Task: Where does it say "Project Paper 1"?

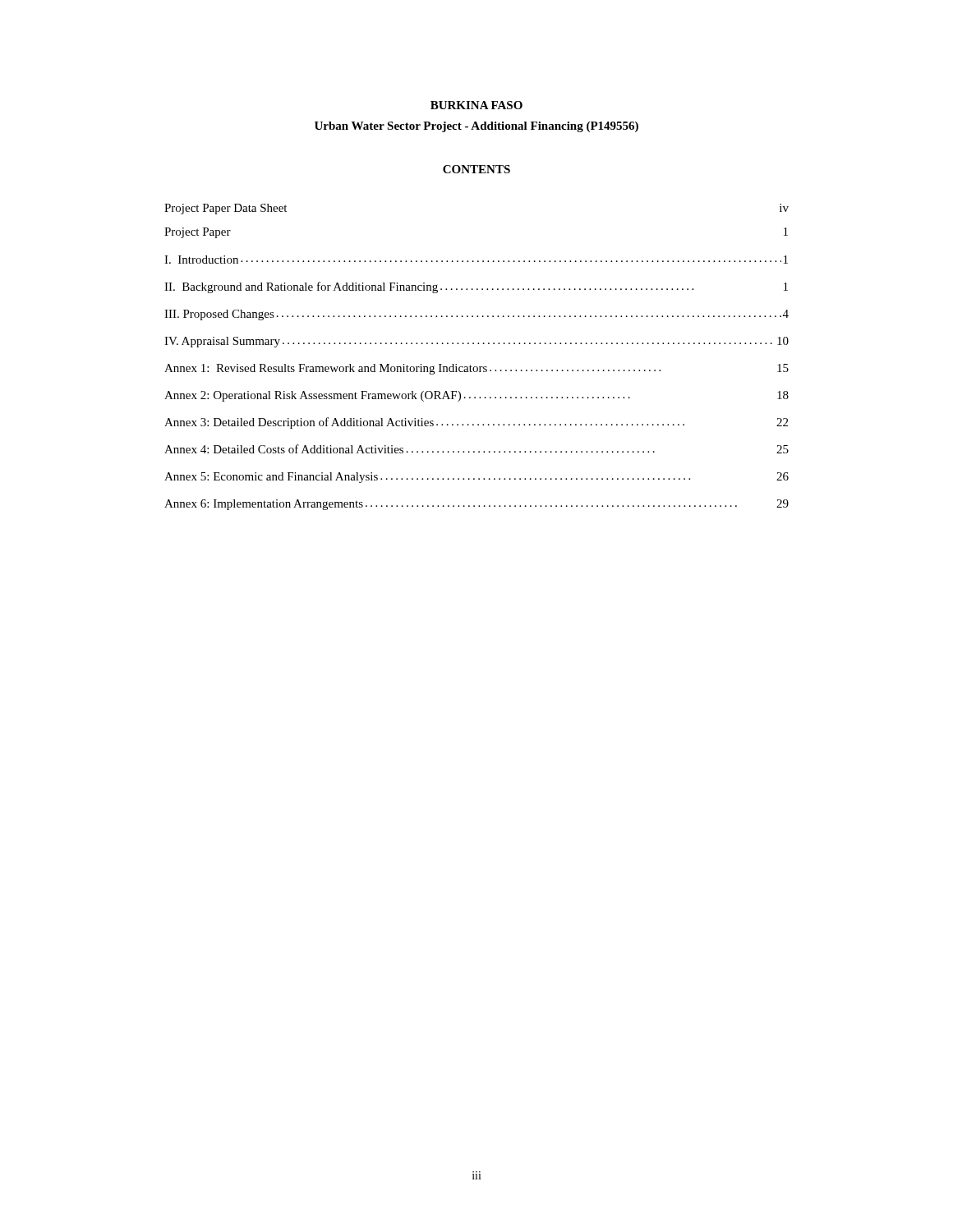Action: pyautogui.click(x=195, y=231)
